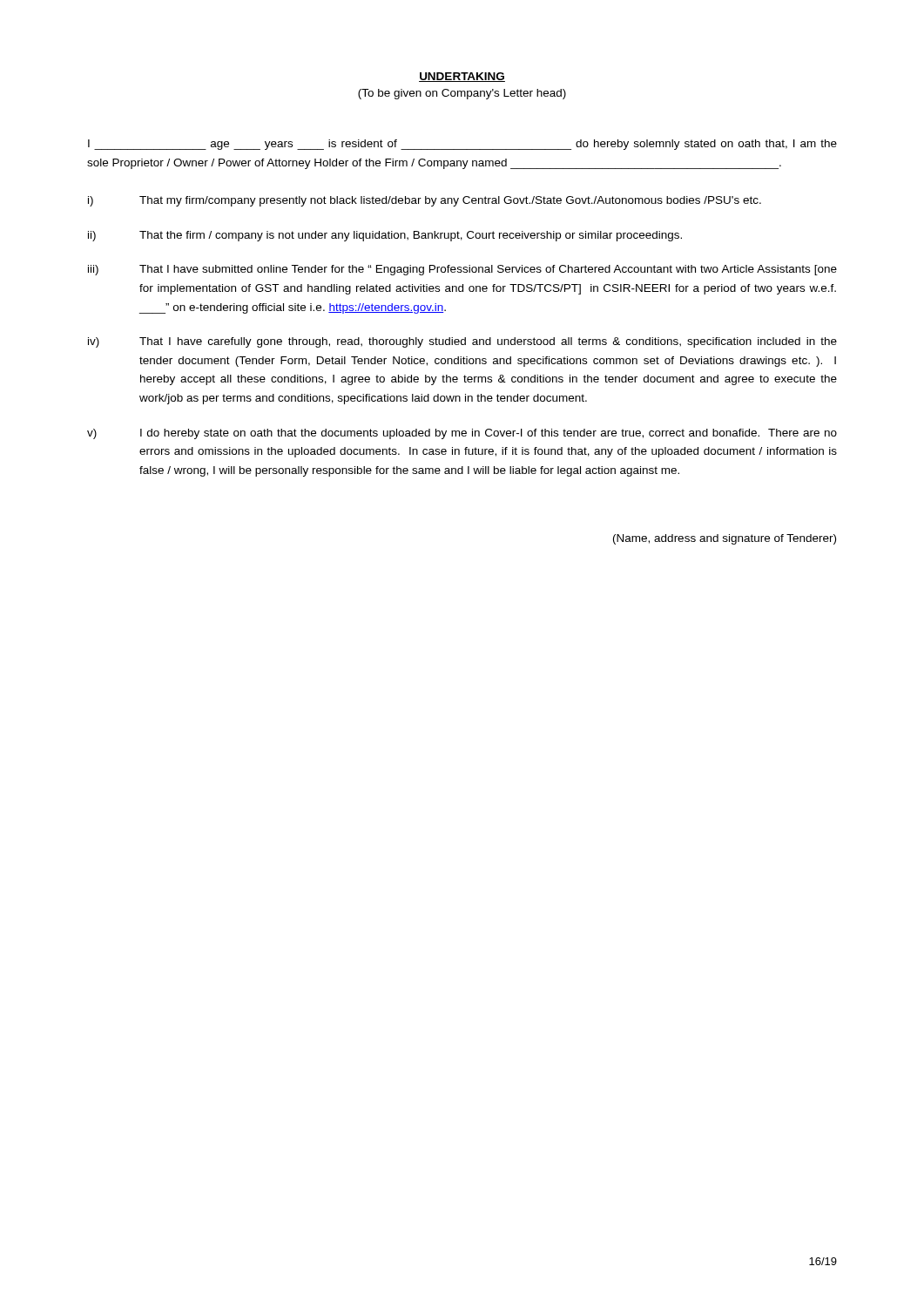Viewport: 924px width, 1307px height.
Task: Click on the text block with the text "(Name, address and"
Action: tap(725, 538)
